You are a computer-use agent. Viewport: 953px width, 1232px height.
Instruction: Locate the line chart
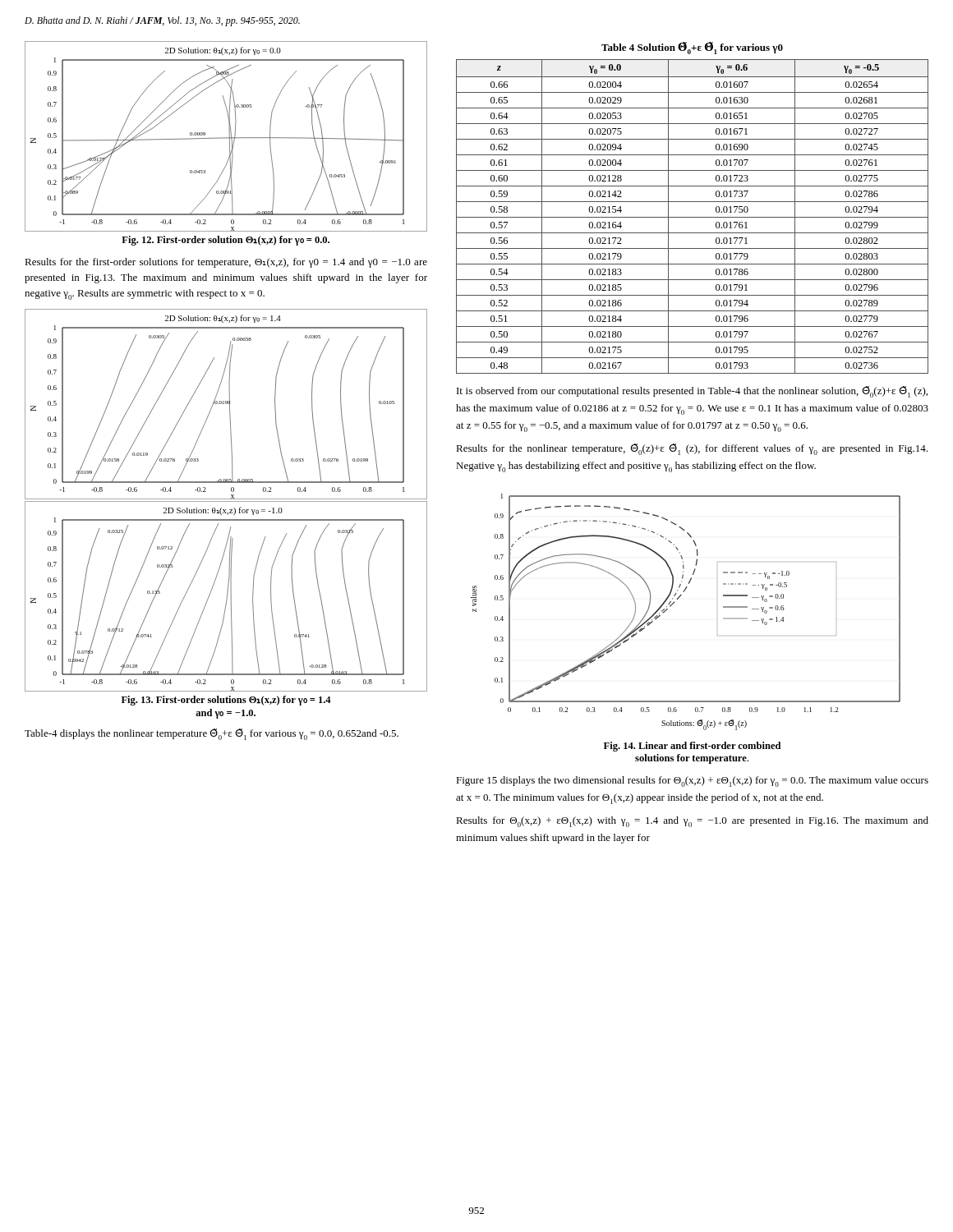(x=692, y=611)
